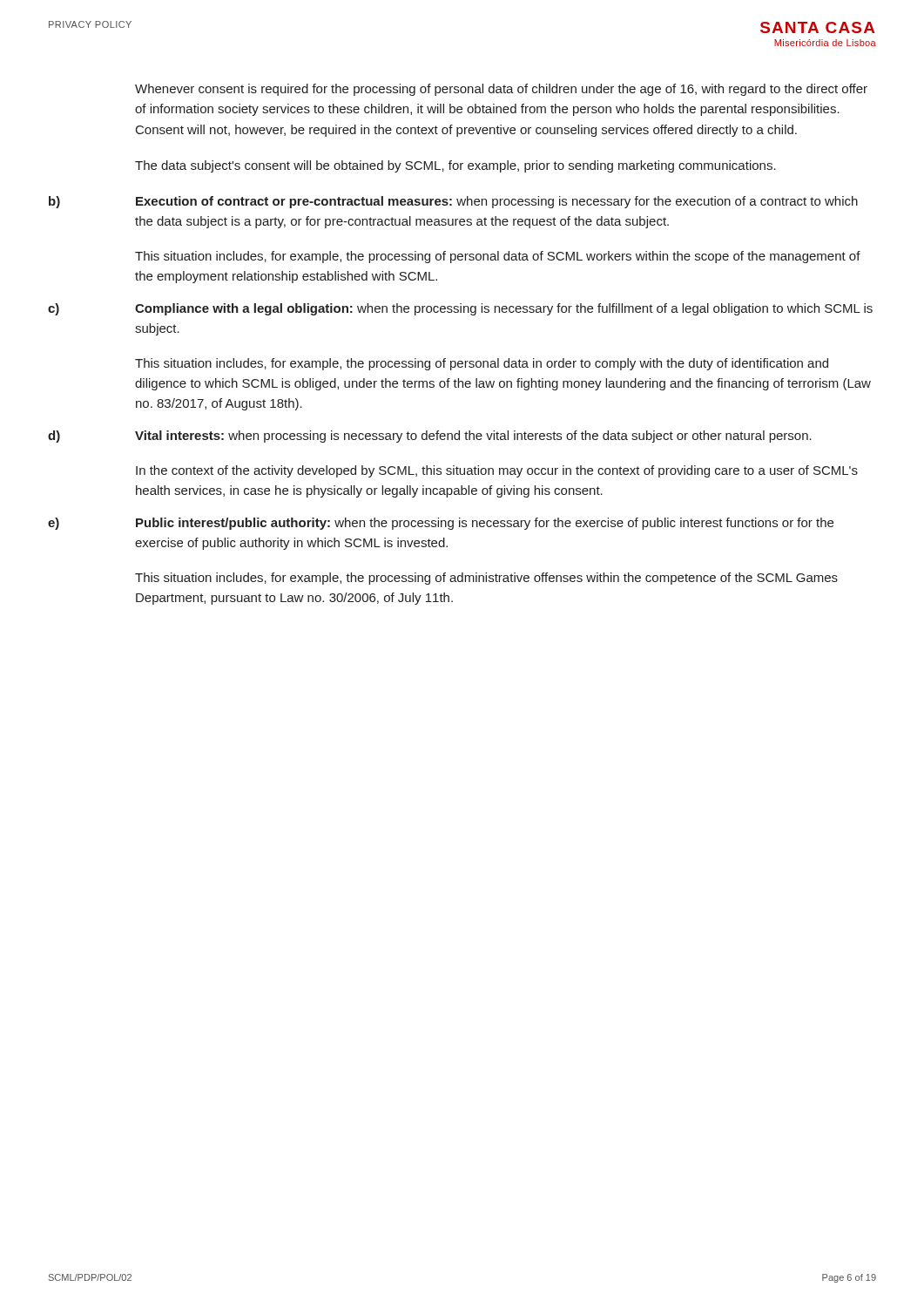Select the text block that says "The data subject's consent will"
924x1307 pixels.
456,165
